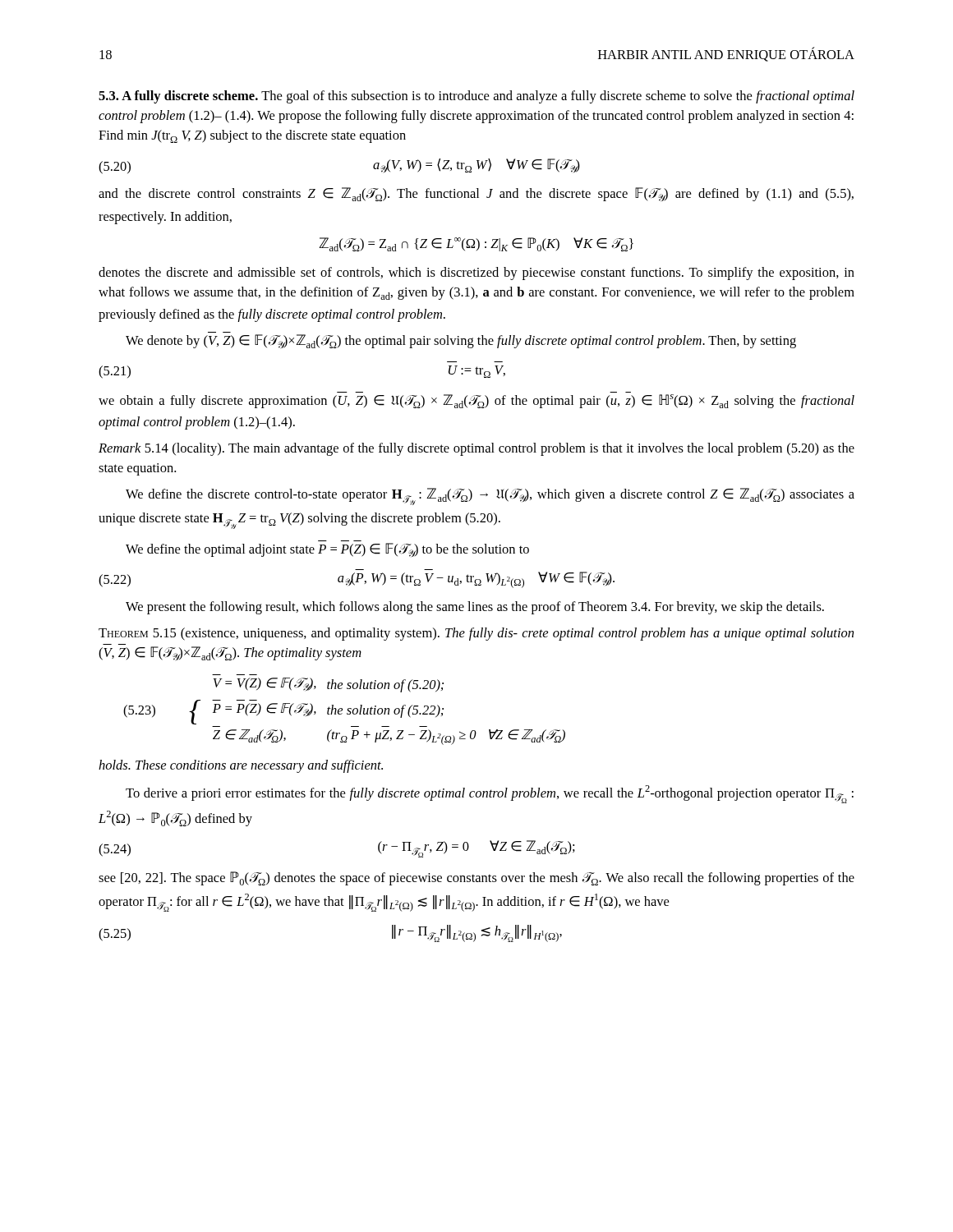Locate the text block with the text "We define the optimal"
The width and height of the screenshot is (953, 1232).
[328, 550]
